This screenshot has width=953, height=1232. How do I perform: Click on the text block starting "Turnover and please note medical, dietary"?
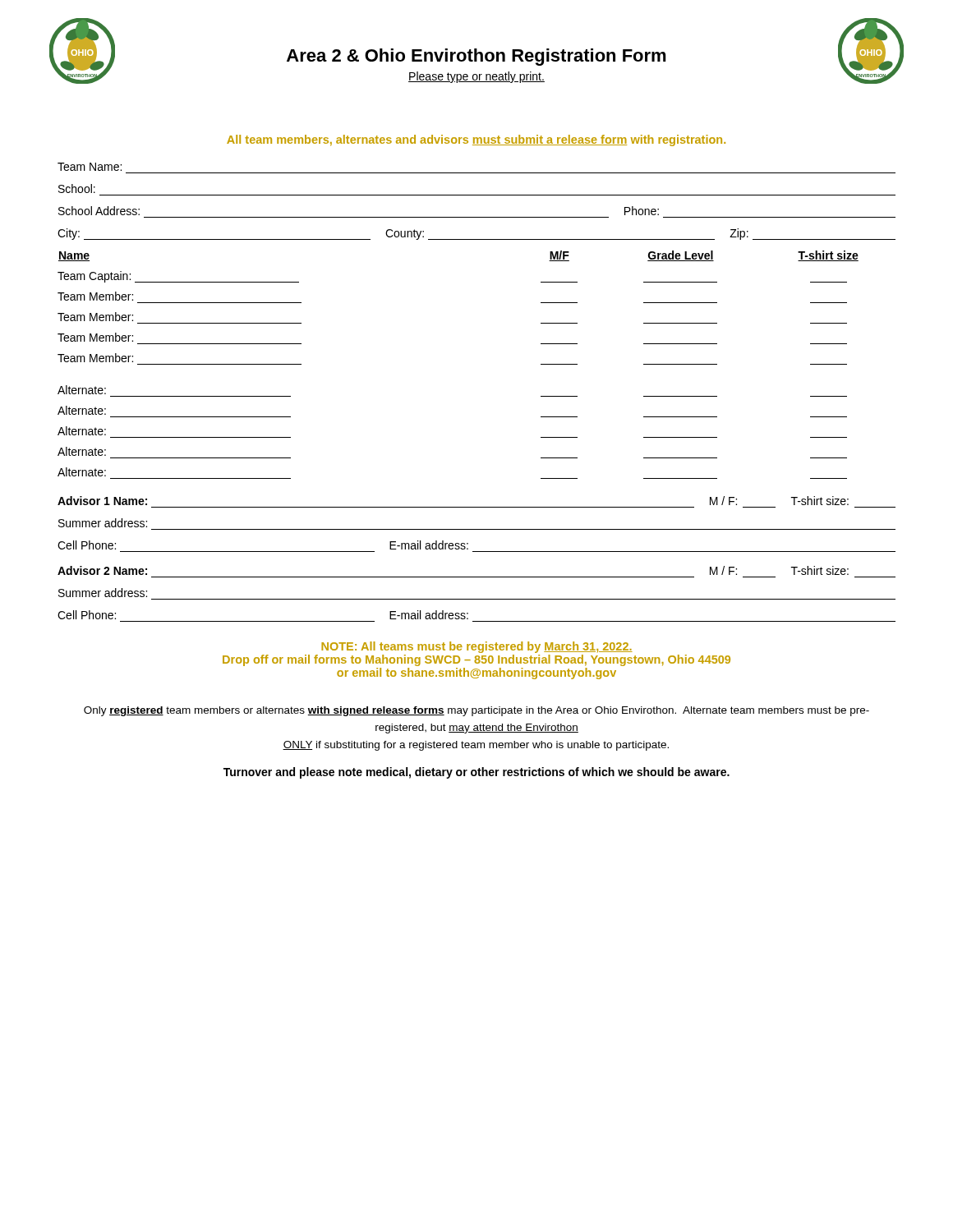[x=476, y=772]
